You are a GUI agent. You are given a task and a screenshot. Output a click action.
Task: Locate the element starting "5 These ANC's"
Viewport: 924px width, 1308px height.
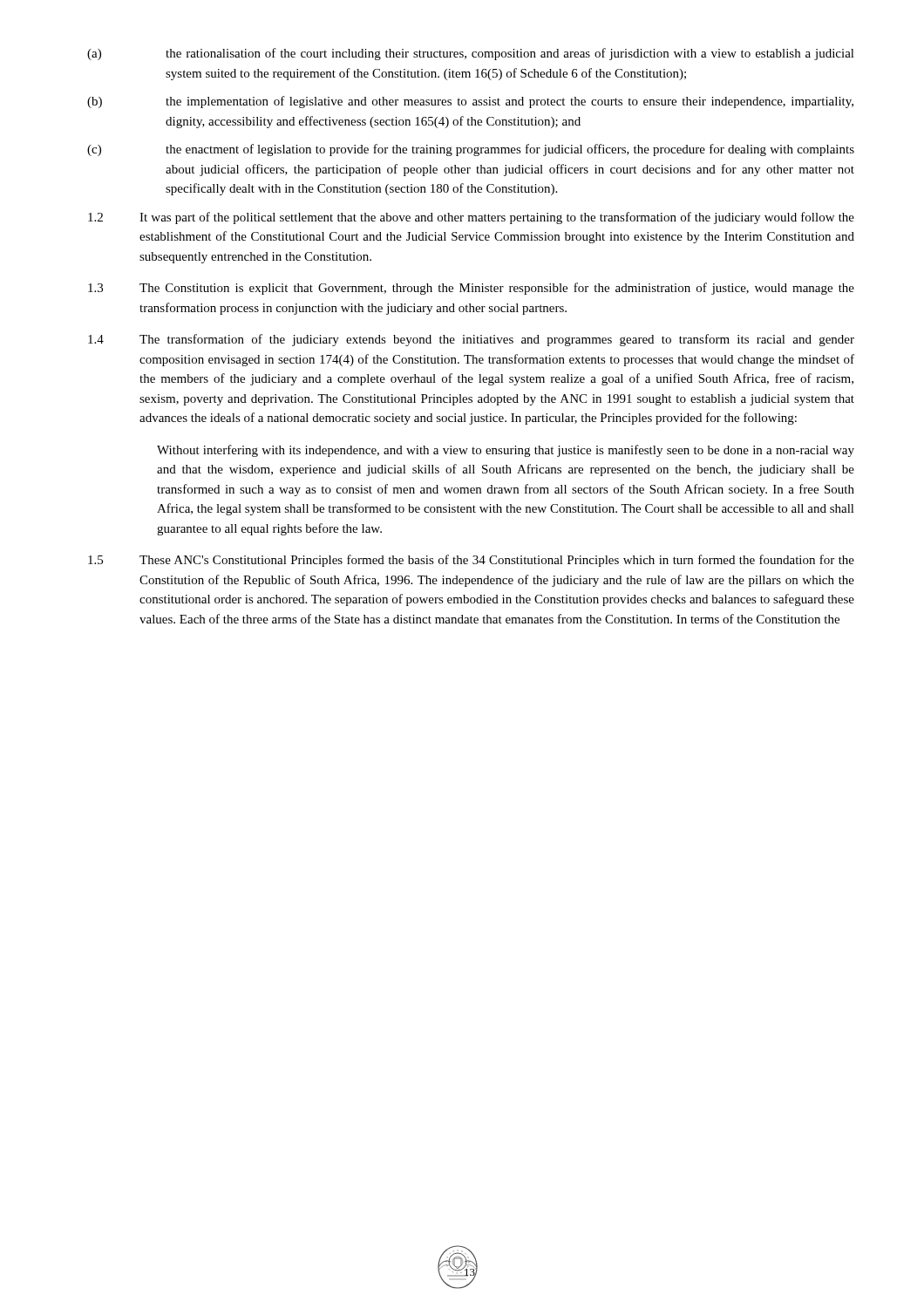tap(471, 590)
